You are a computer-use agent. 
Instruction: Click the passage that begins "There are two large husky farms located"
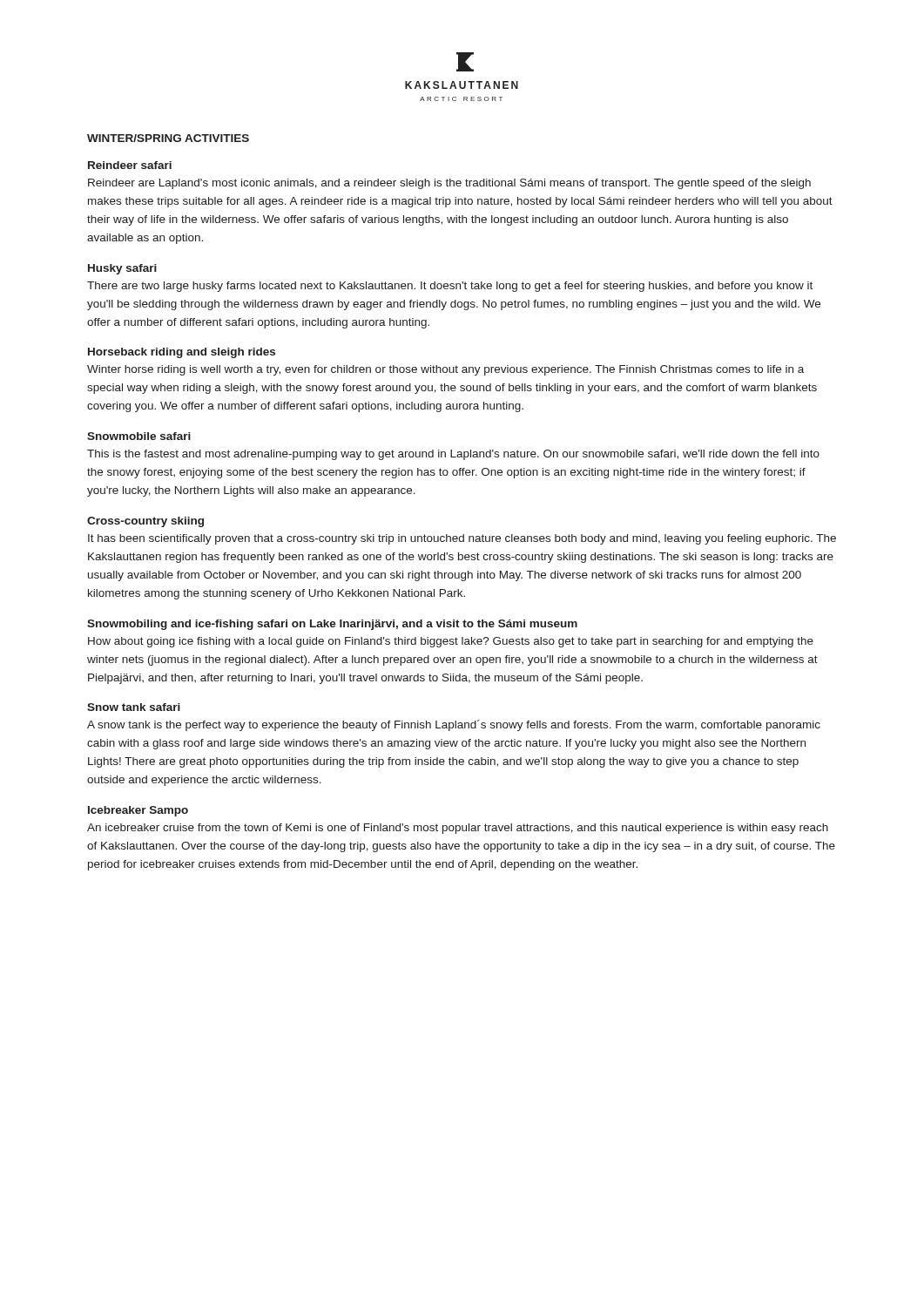(x=454, y=303)
